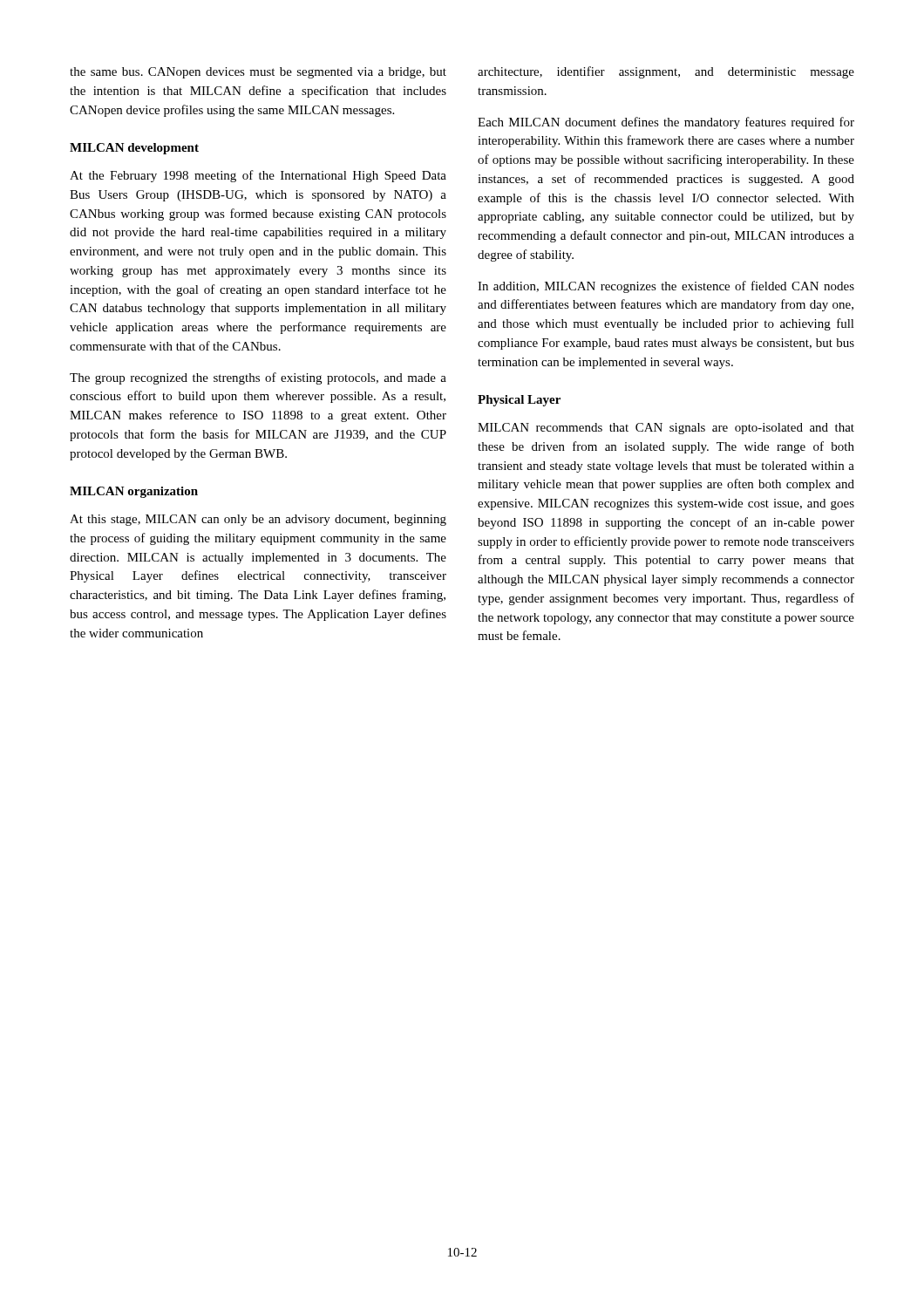The image size is (924, 1308).
Task: Find the text block that reads "architecture, identifier assignment, and"
Action: 666,82
